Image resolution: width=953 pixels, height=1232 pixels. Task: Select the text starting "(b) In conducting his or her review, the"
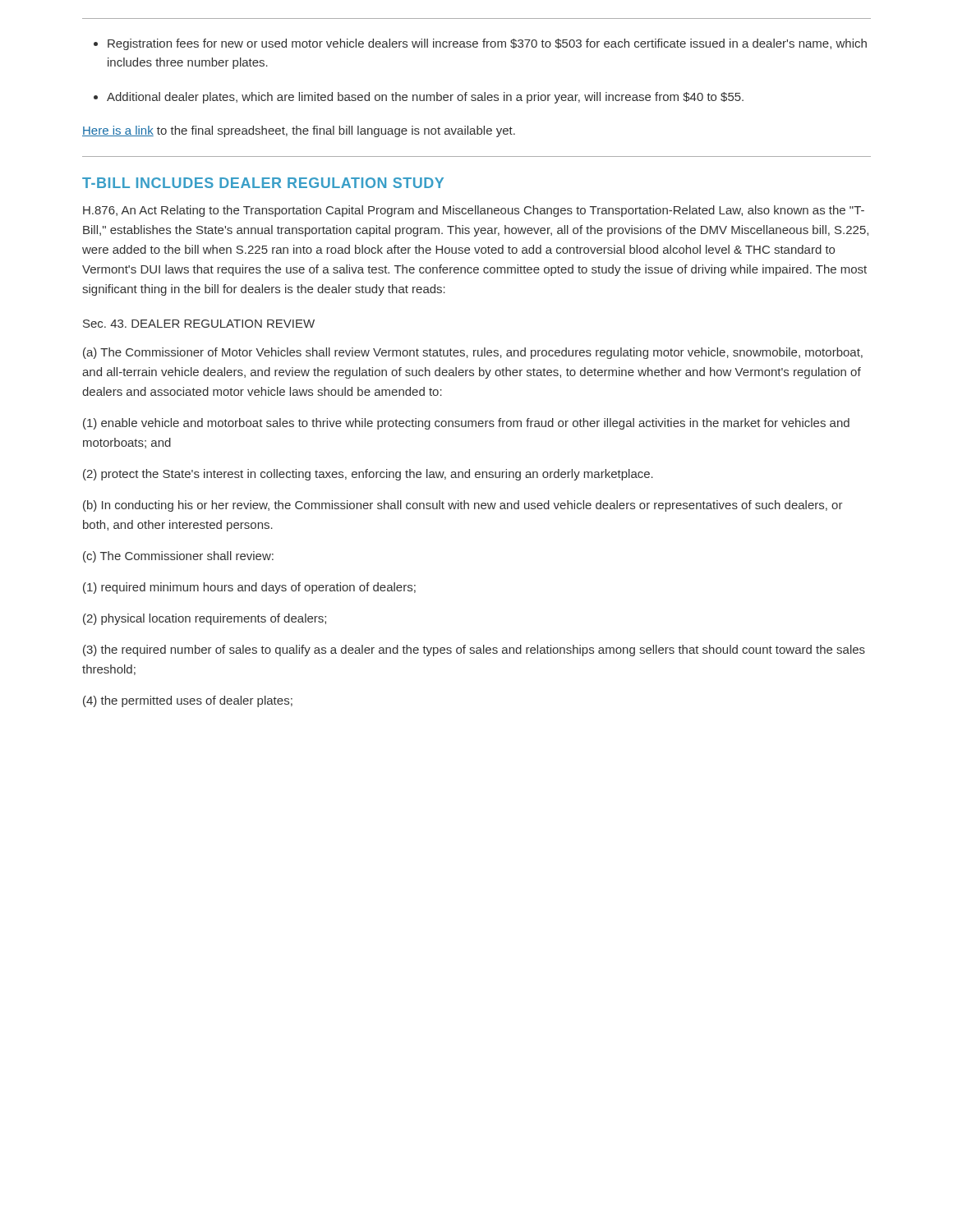point(462,515)
